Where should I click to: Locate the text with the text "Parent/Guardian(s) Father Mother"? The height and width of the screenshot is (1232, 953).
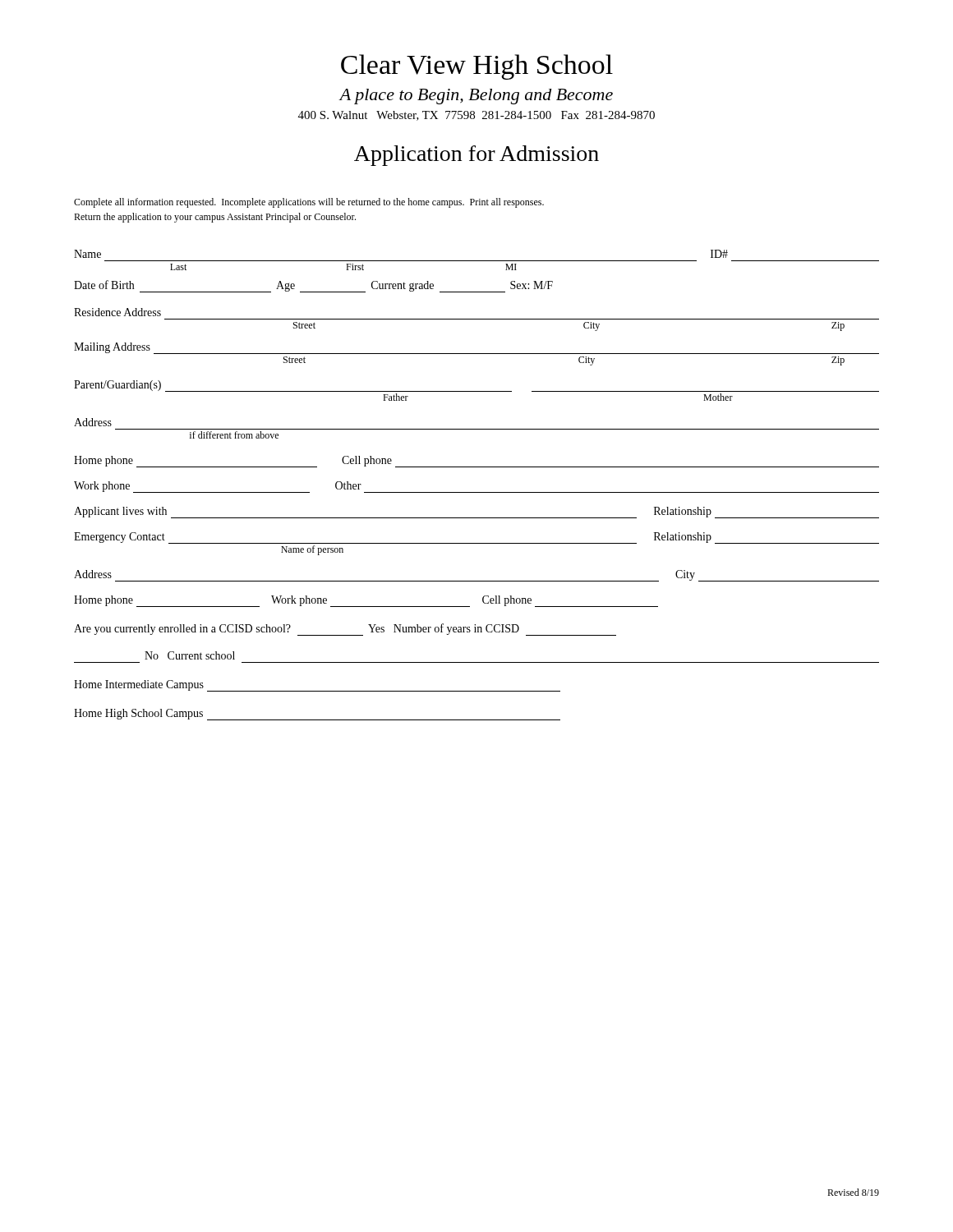476,391
